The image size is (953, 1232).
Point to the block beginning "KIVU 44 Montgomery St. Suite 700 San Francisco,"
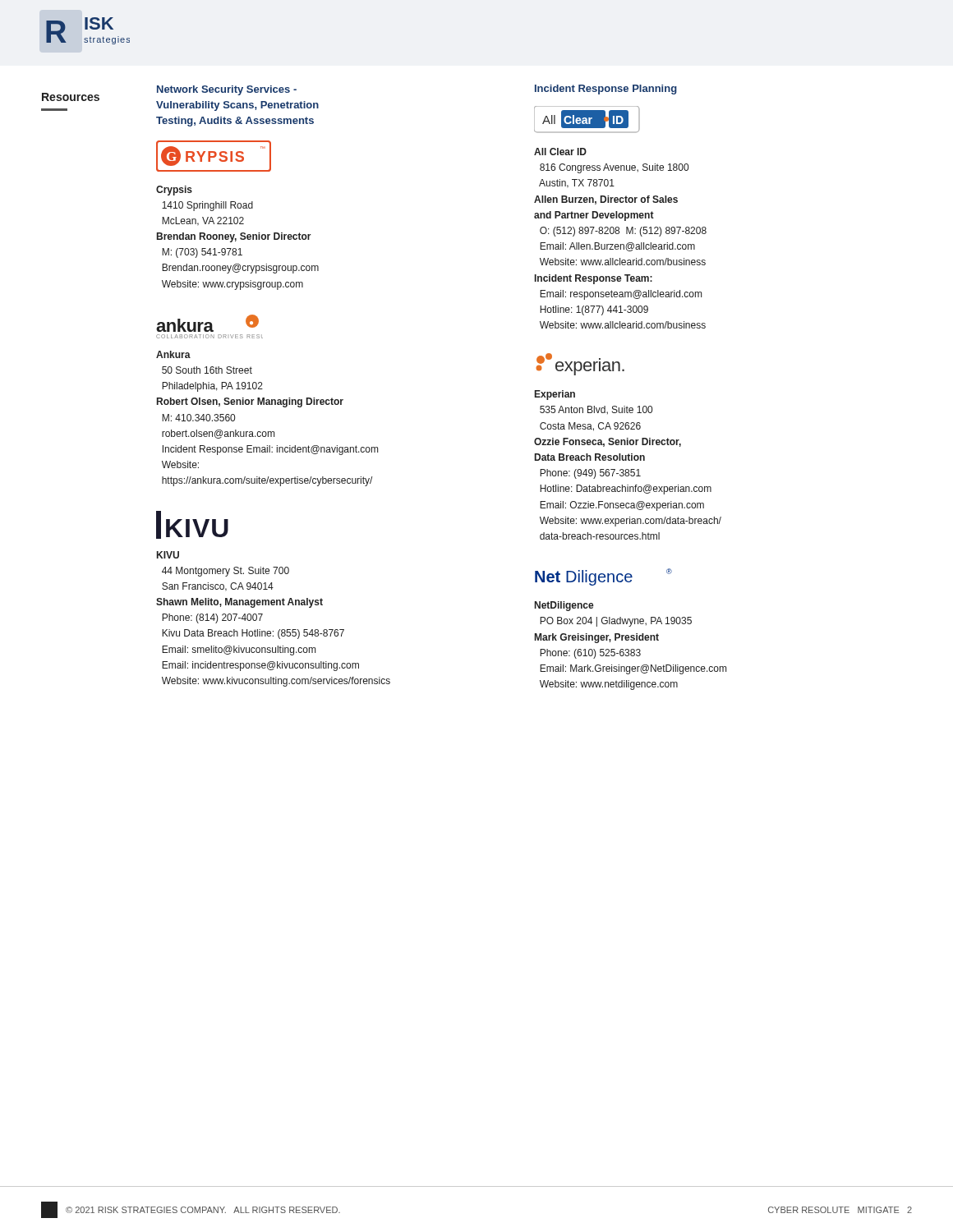coord(273,618)
